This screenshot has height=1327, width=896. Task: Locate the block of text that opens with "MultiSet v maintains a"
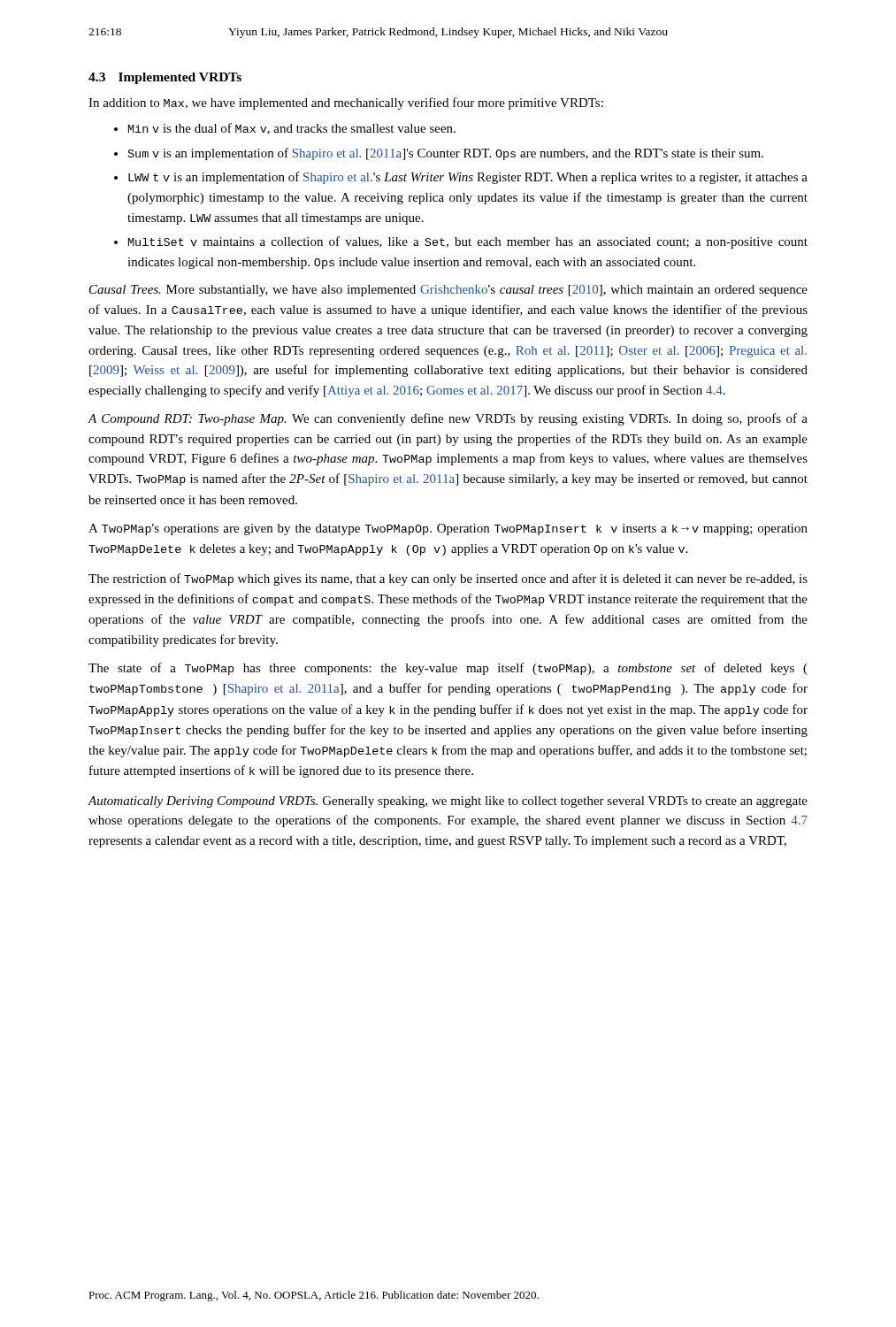(467, 252)
